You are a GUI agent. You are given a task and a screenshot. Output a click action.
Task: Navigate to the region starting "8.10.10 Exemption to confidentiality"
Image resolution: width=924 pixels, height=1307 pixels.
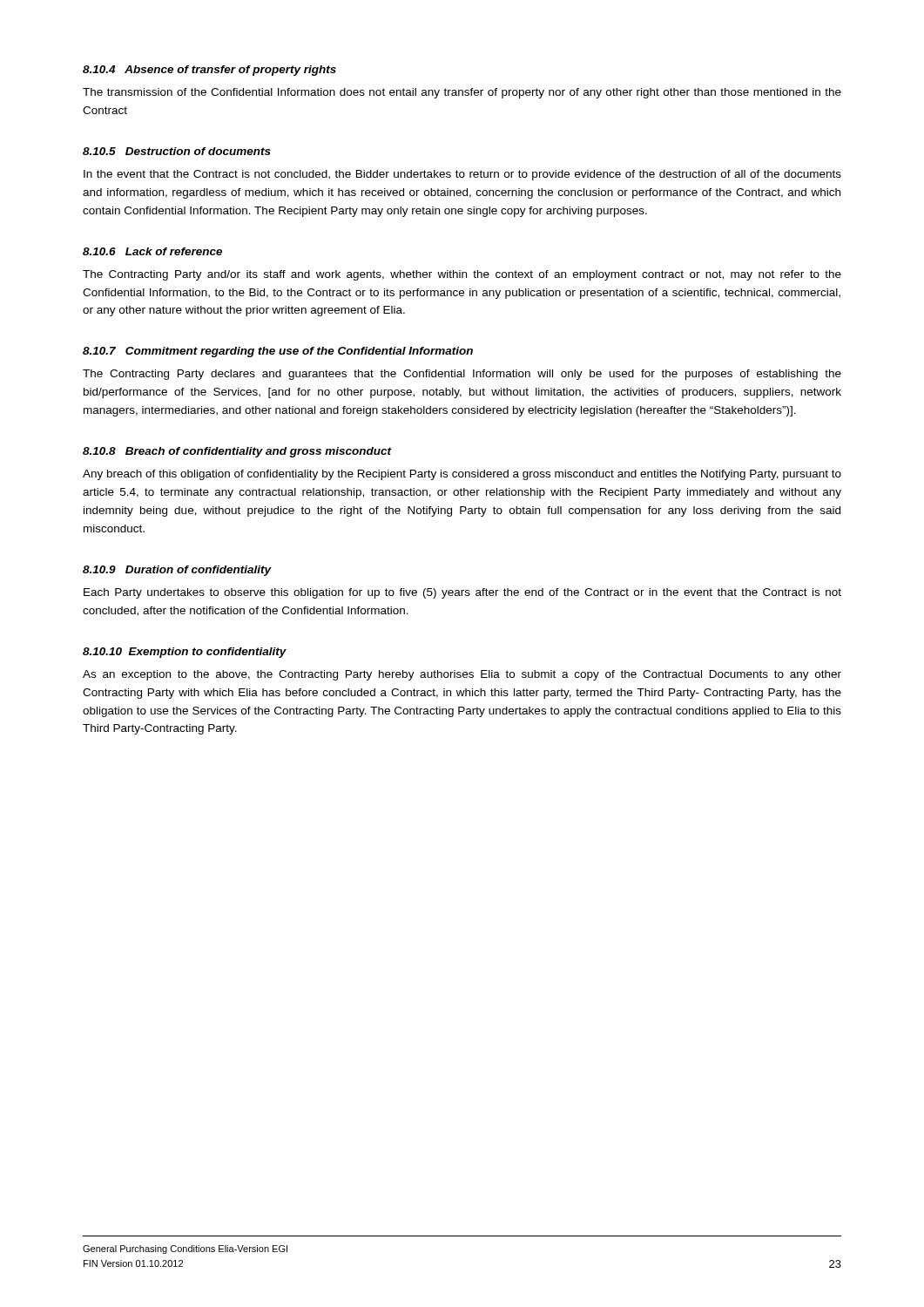pos(184,651)
